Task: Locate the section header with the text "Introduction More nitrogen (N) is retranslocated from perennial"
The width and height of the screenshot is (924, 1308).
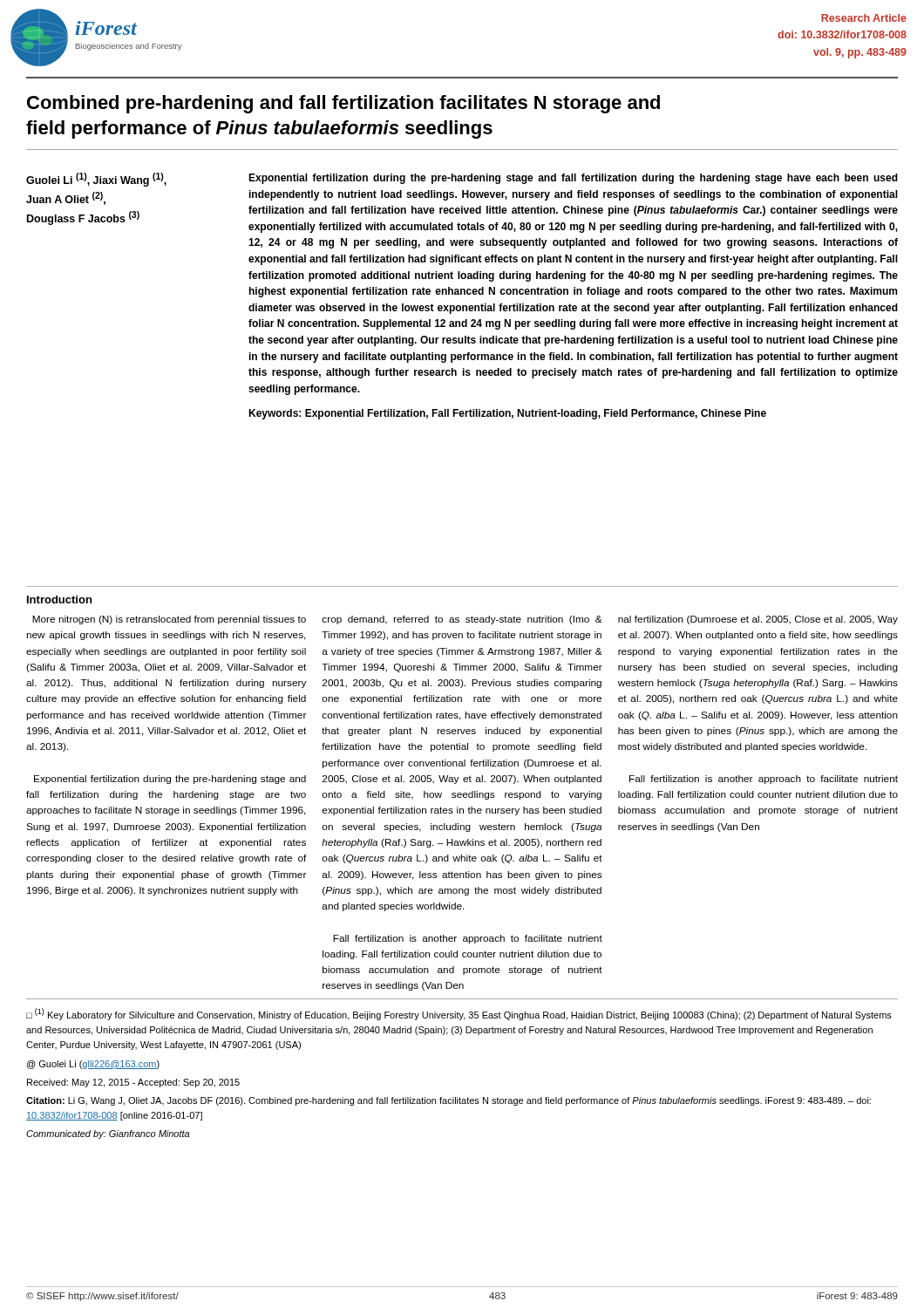Action: [462, 793]
